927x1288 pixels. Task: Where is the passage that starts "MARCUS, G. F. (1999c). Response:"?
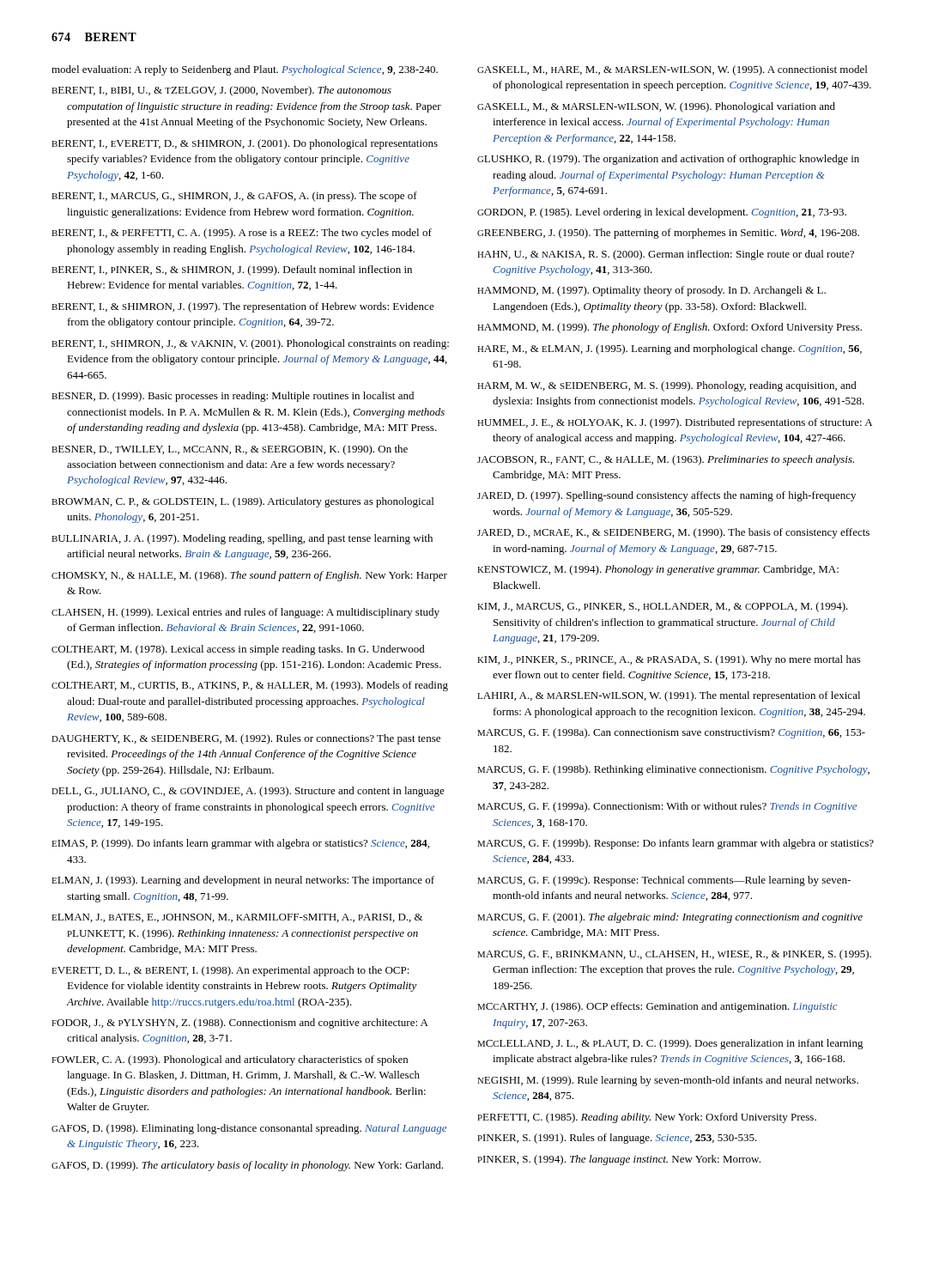coord(664,888)
